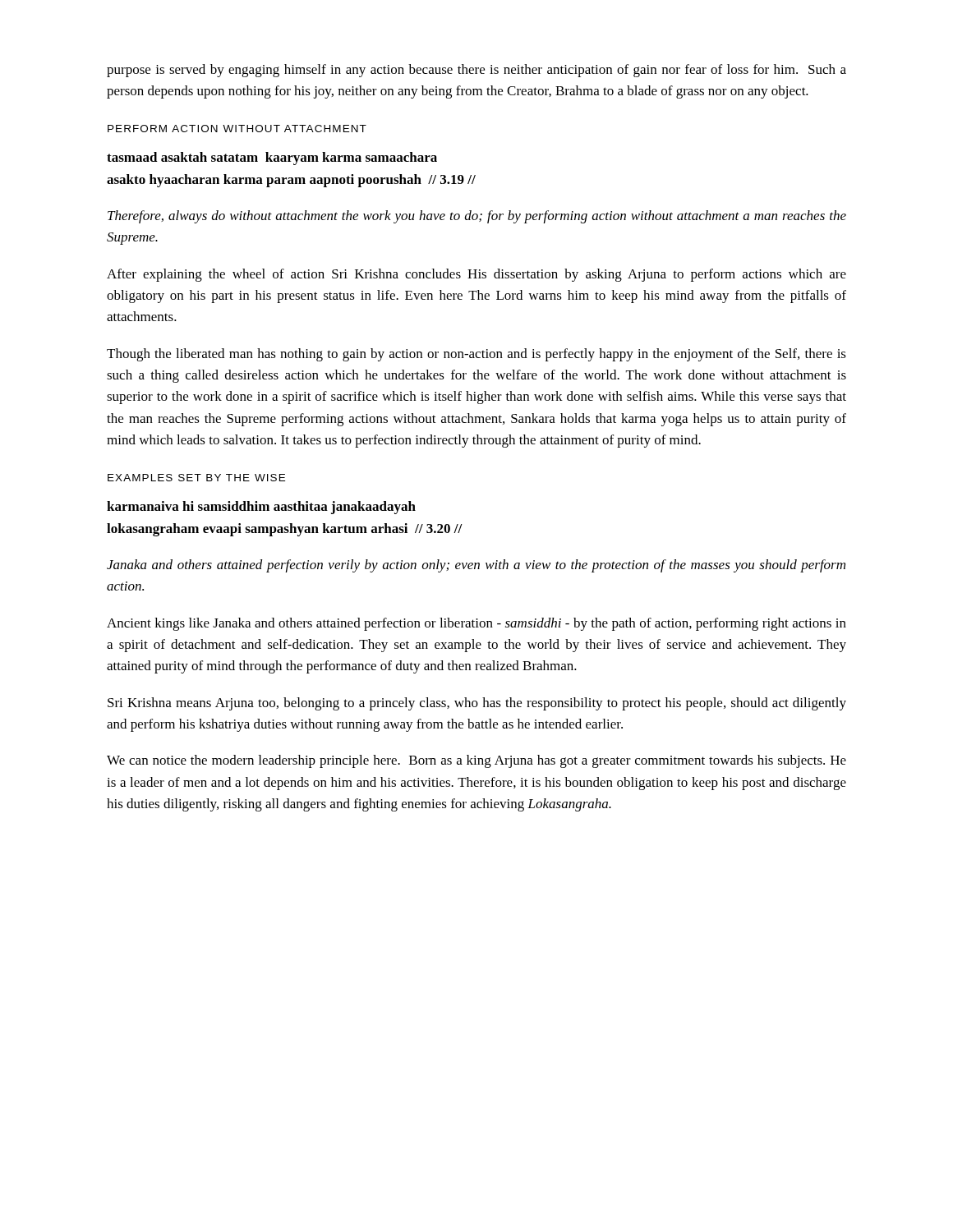953x1232 pixels.
Task: Where is the passage that starts "karmanaiva hi samsiddhim aasthitaa janakaadayah lokasangraham"?
Action: point(284,517)
